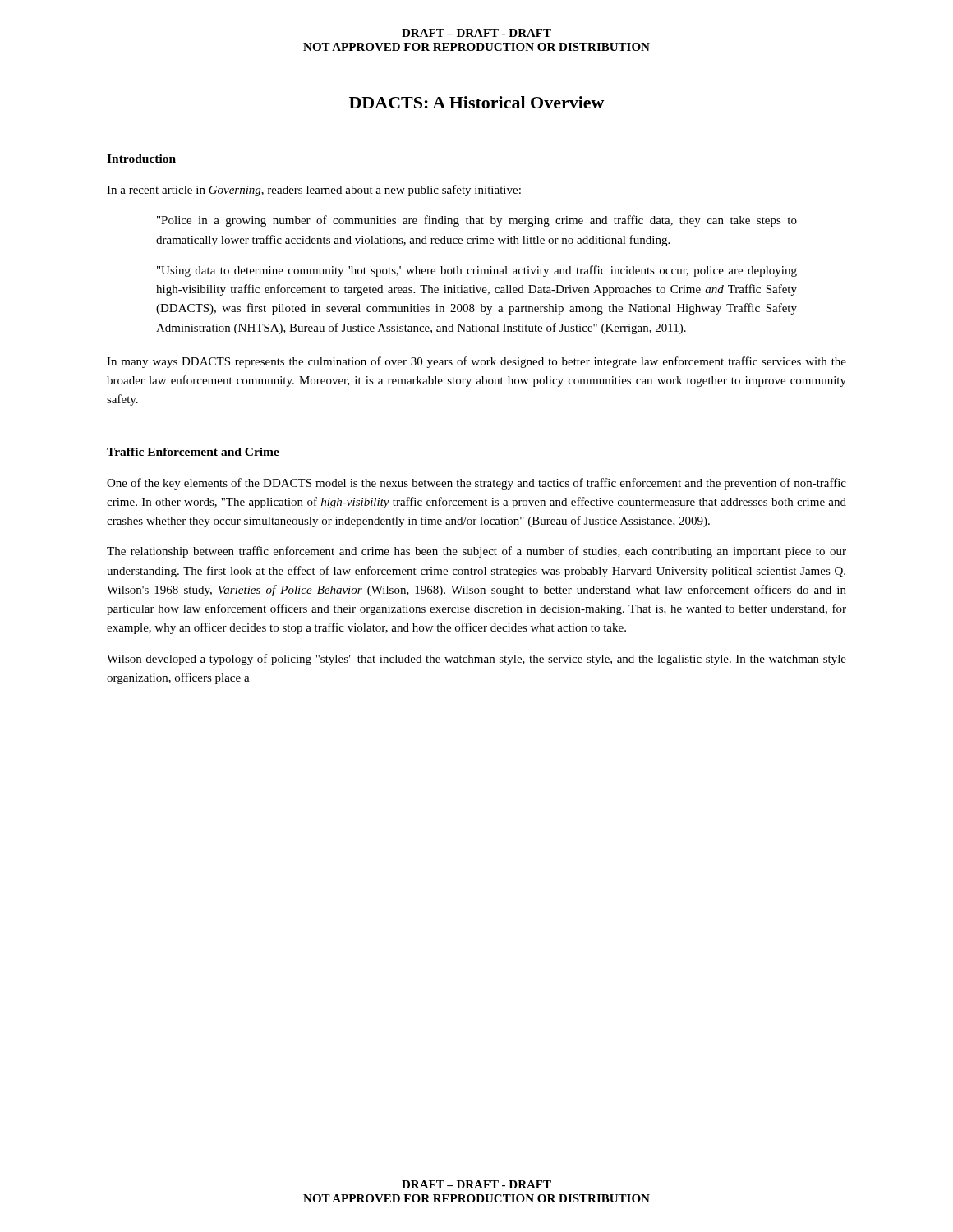
Task: Point to the block beginning "In many ways DDACTS represents the culmination of"
Action: tap(476, 380)
